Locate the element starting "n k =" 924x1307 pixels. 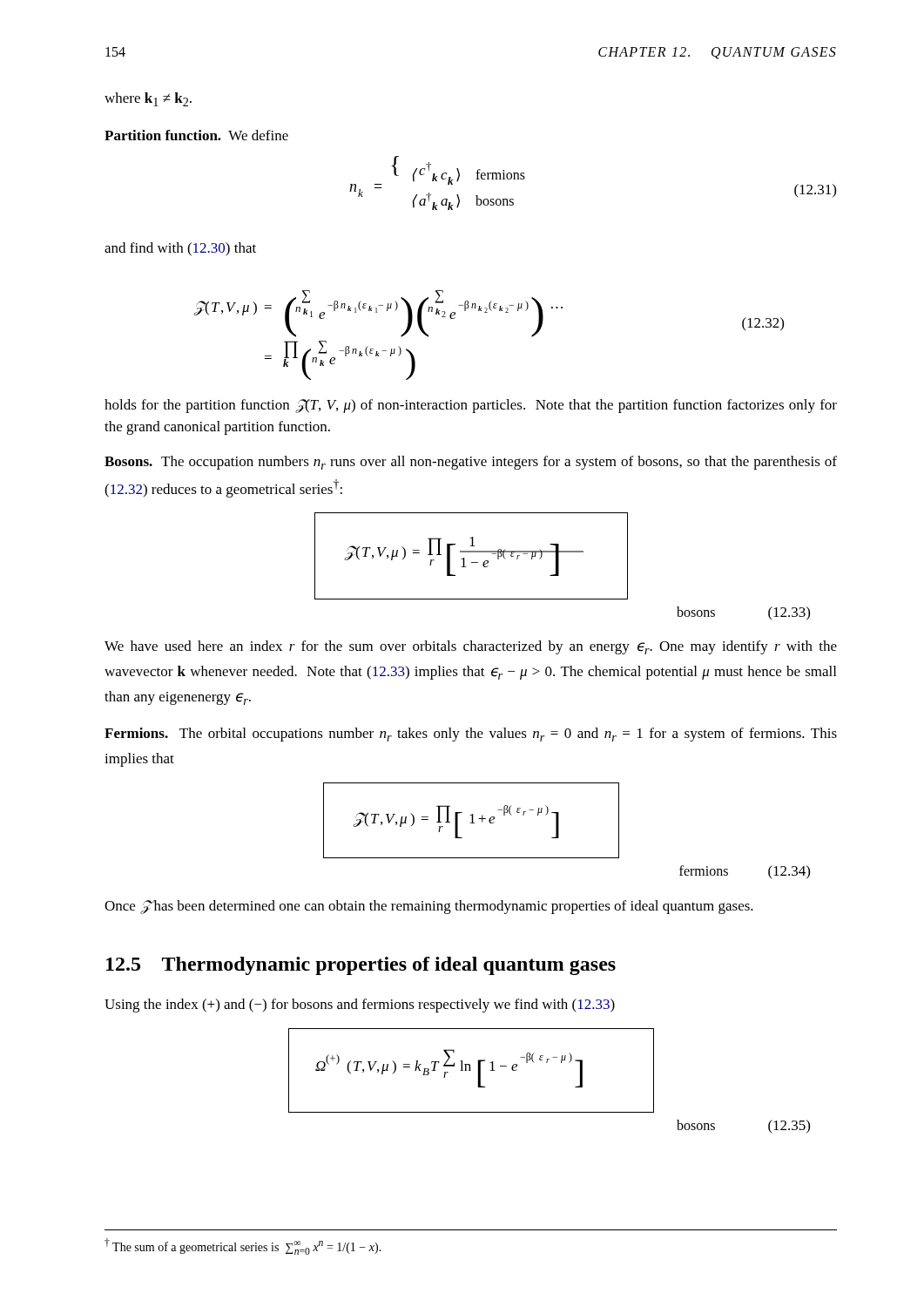(x=471, y=190)
